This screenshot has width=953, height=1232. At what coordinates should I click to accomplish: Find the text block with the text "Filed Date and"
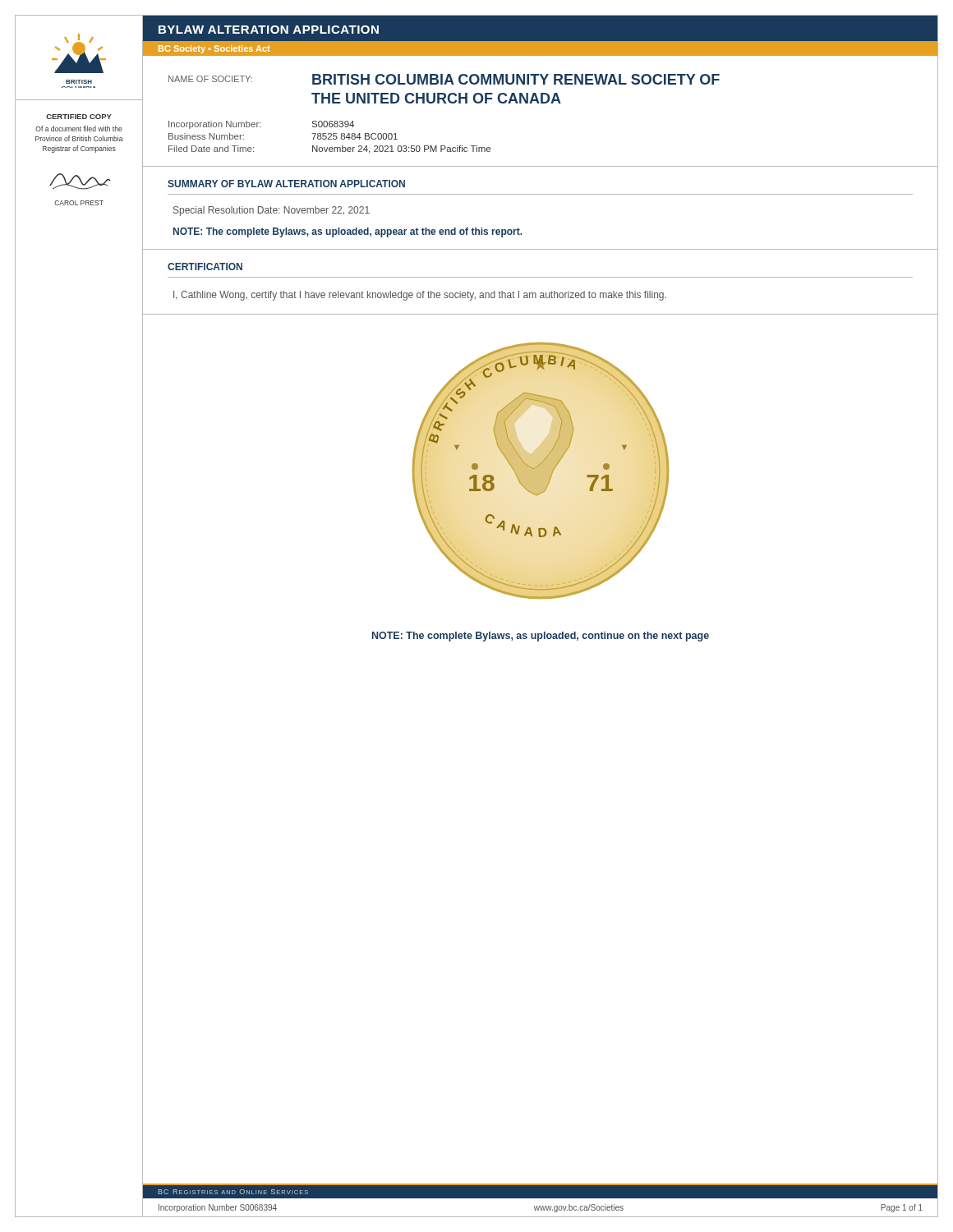tap(211, 149)
